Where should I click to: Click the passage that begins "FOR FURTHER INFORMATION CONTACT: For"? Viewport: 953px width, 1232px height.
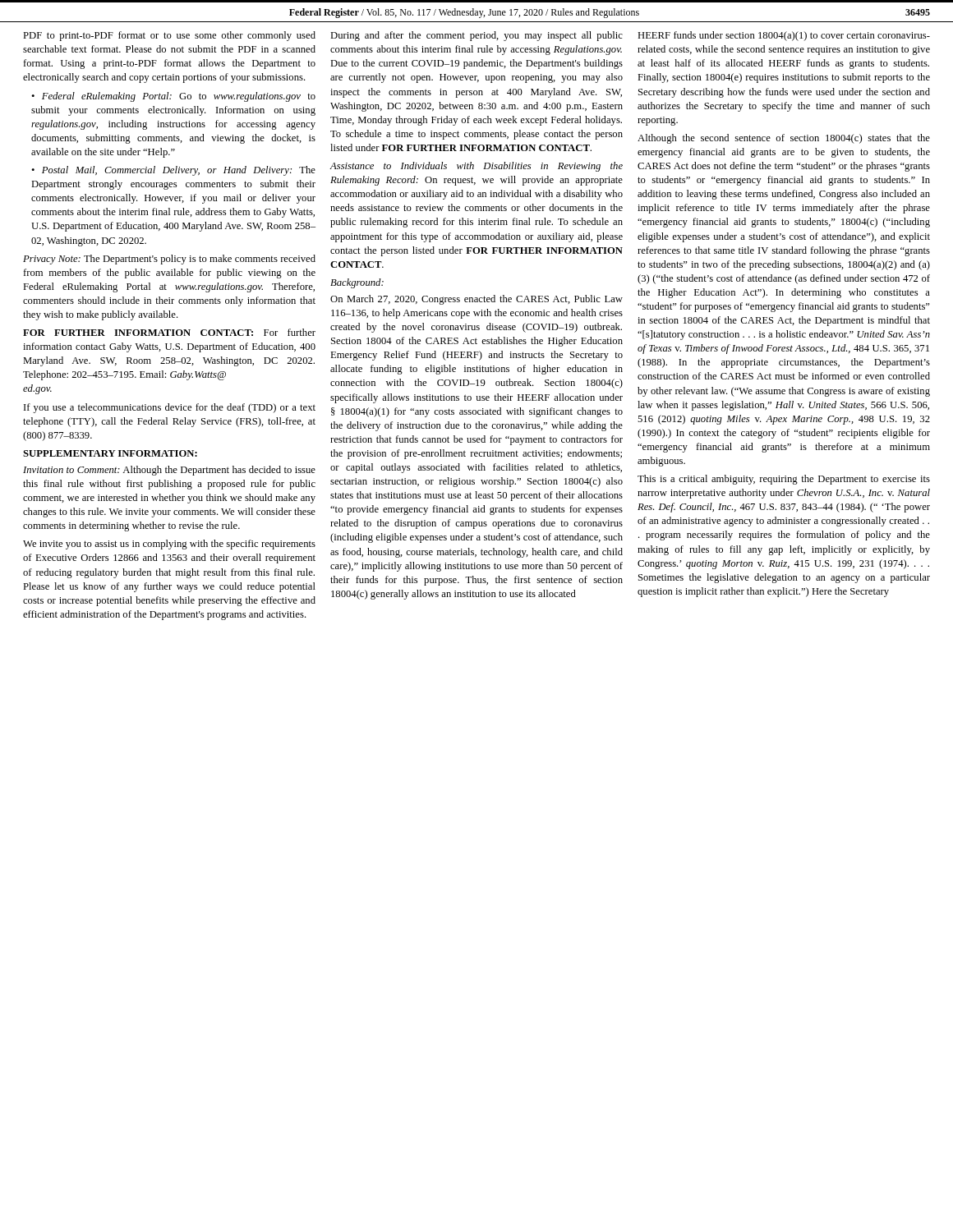point(169,361)
